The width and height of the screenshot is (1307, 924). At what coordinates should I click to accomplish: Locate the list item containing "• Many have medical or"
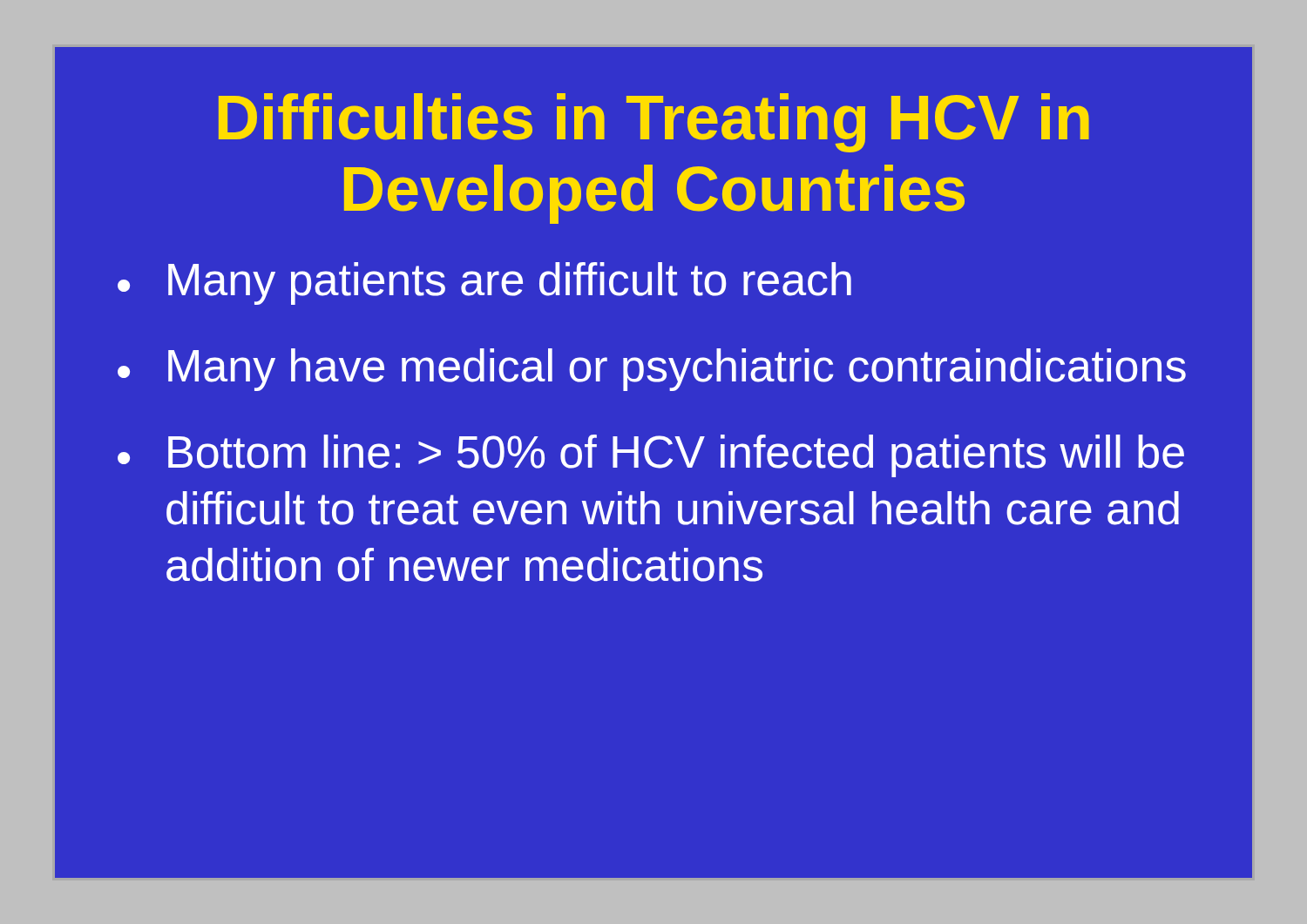pyautogui.click(x=654, y=369)
